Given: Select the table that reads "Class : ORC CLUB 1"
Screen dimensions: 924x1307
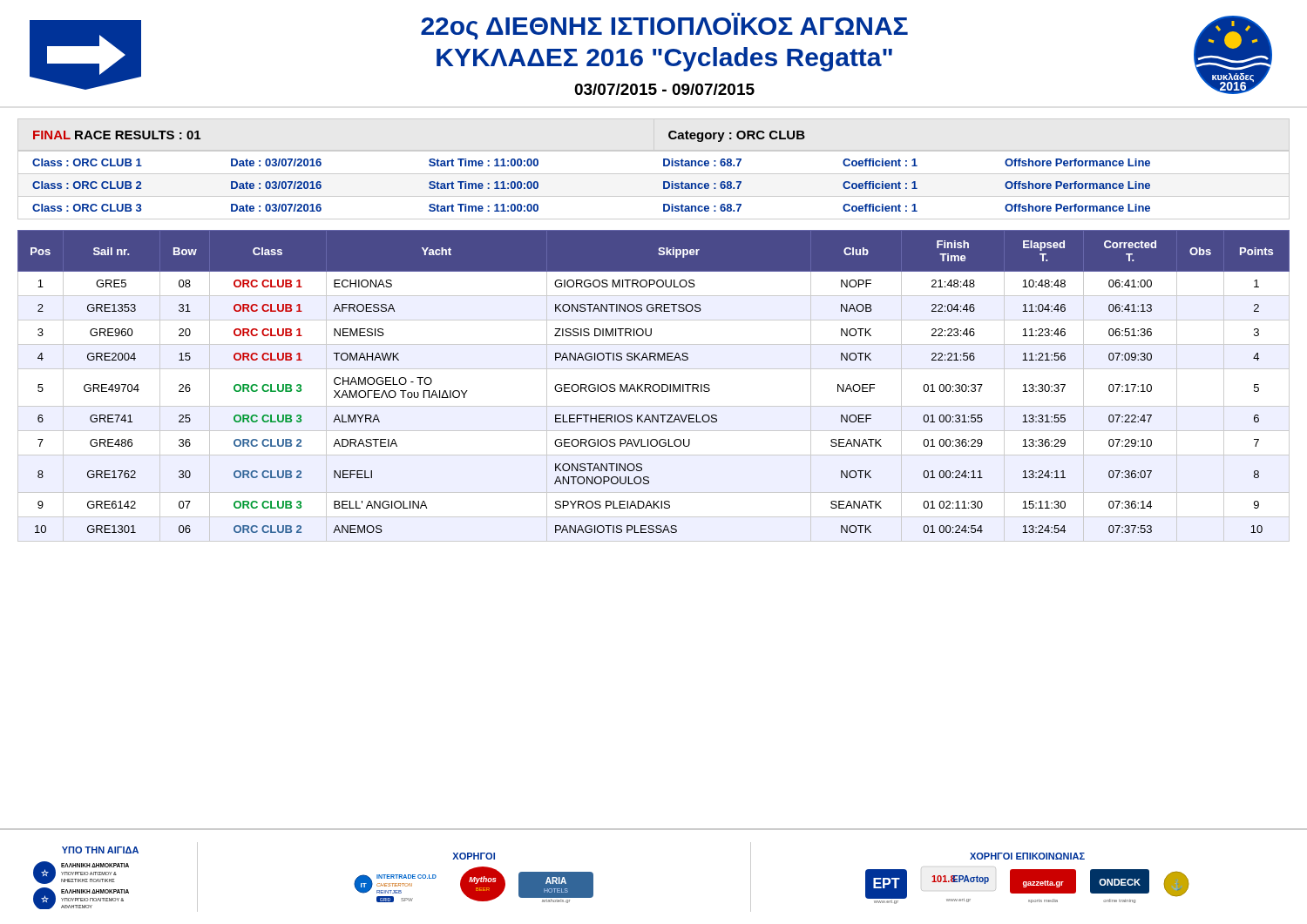Looking at the screenshot, I should tap(654, 185).
